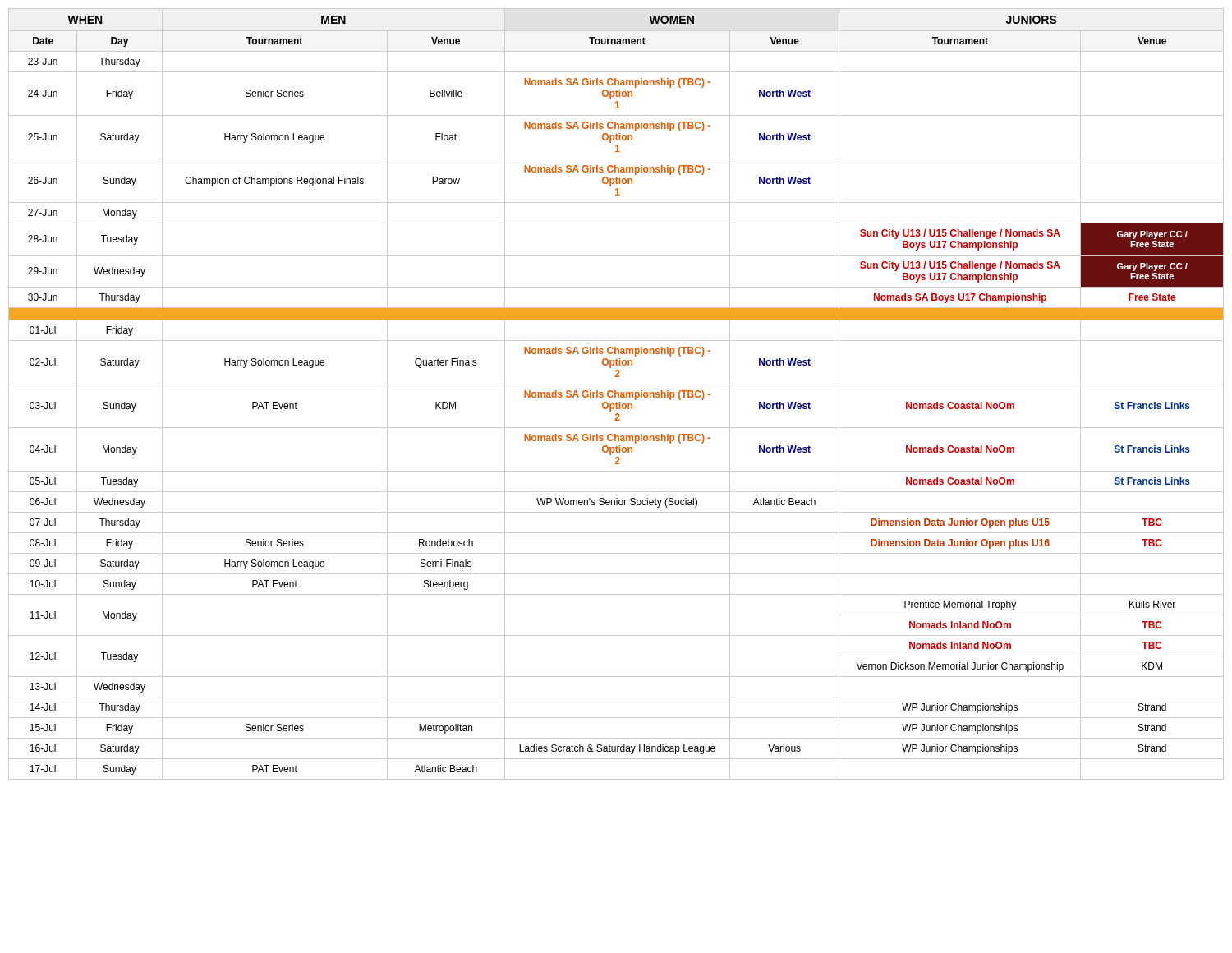Select the table that reads "Nomads Inland NoOm"

tap(616, 394)
